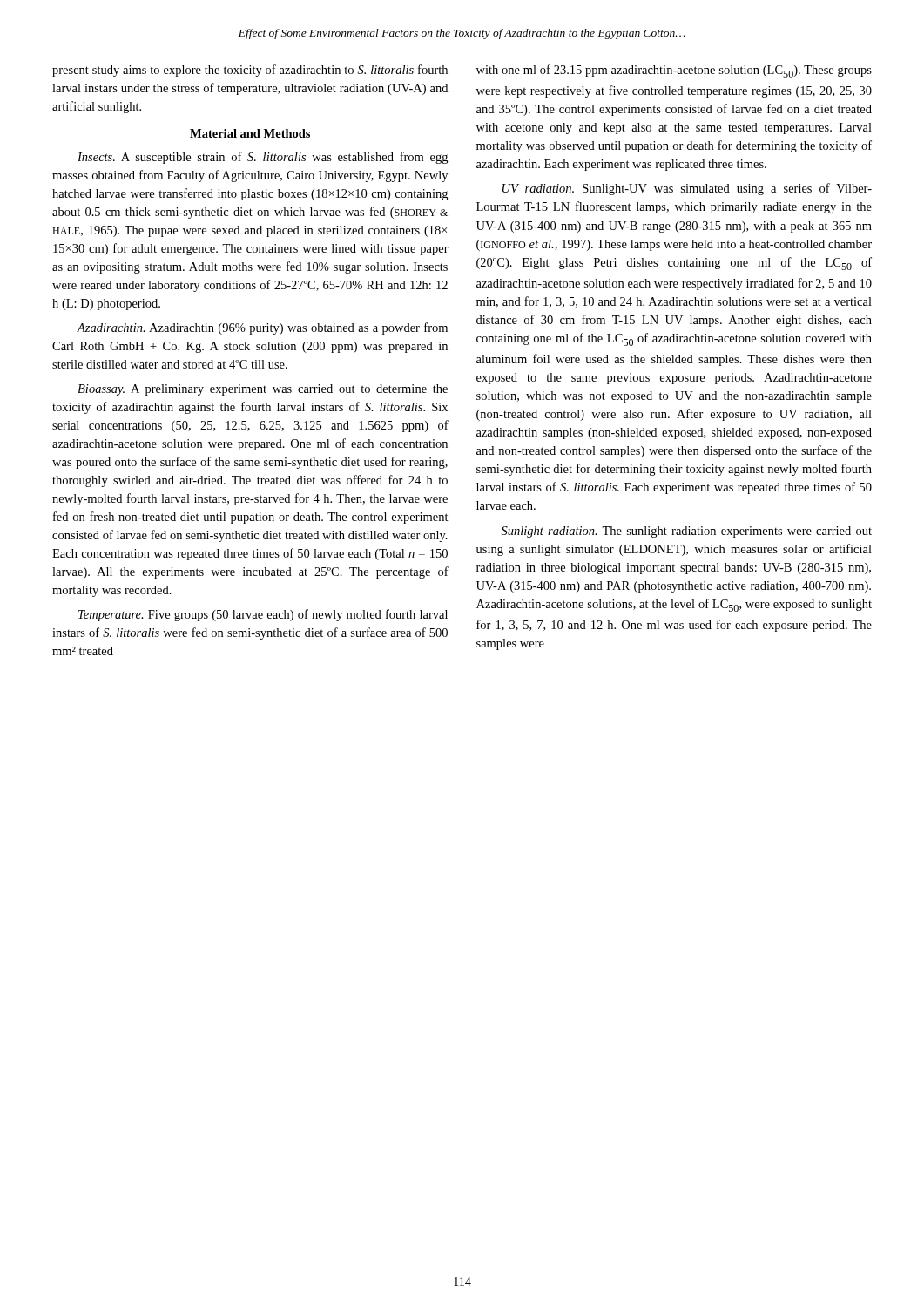The image size is (924, 1307).
Task: Point to the block beginning "with one ml of"
Action: [674, 117]
